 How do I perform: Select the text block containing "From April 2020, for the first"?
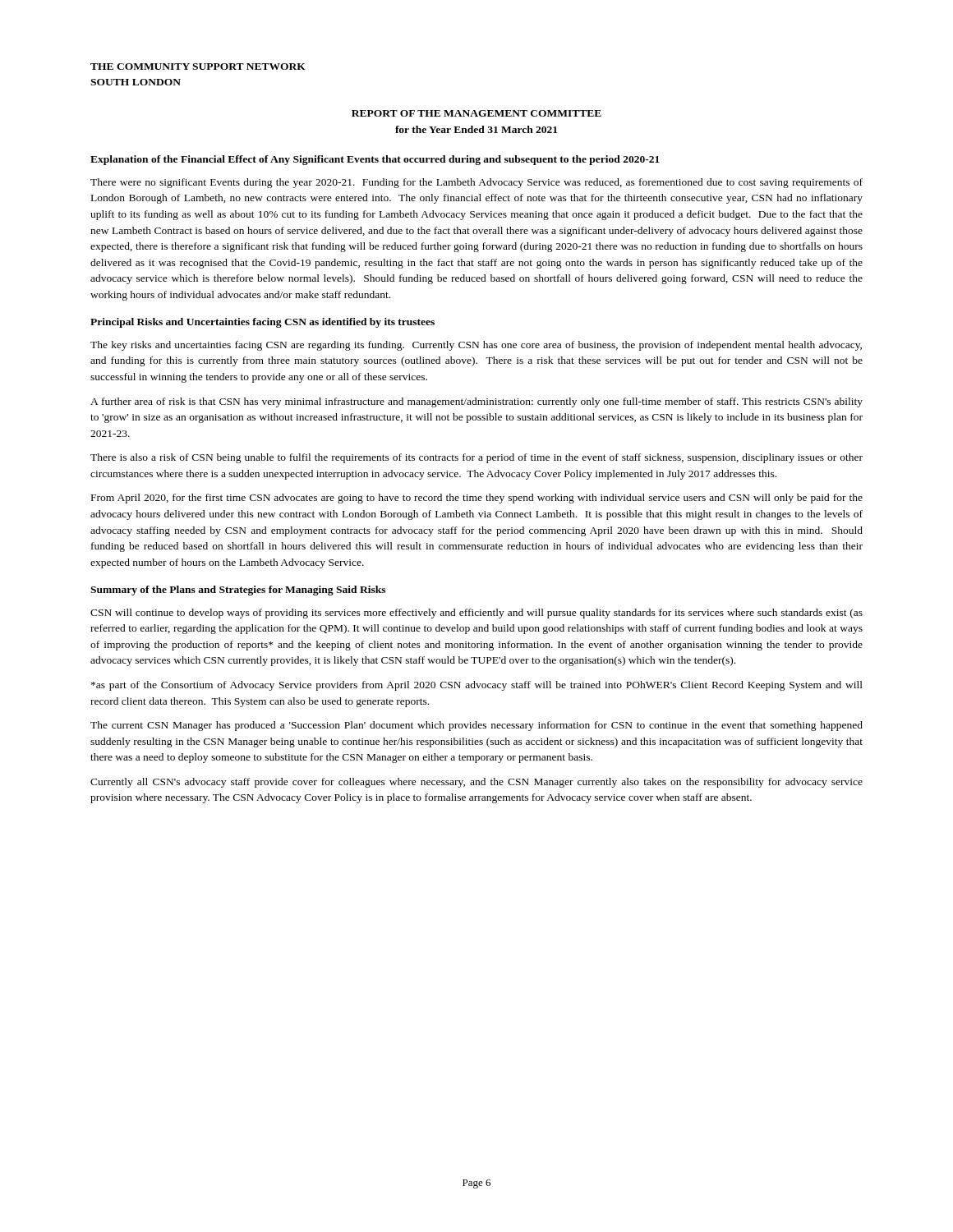point(476,530)
